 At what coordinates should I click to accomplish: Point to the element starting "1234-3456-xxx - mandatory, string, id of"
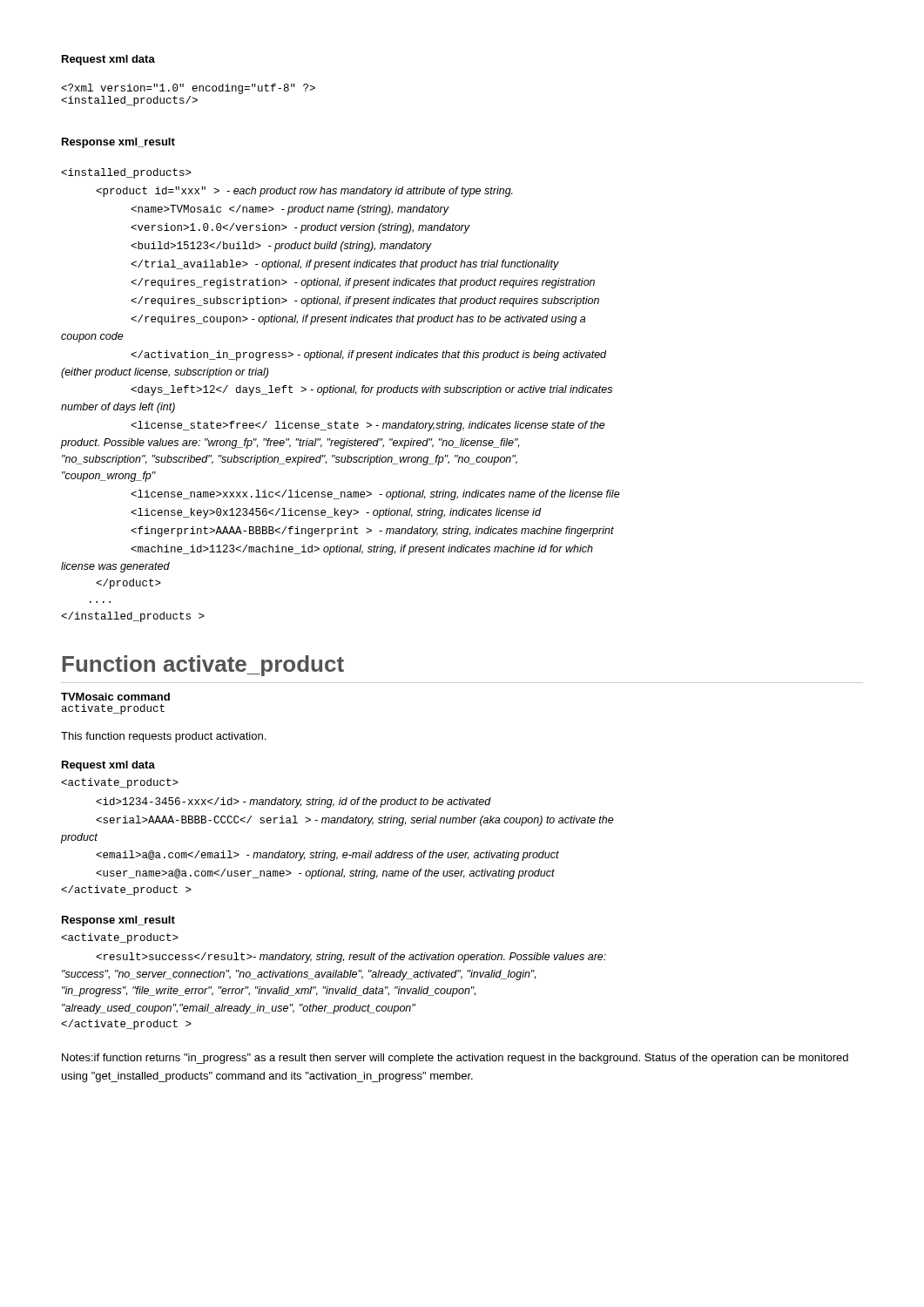click(120, 783)
